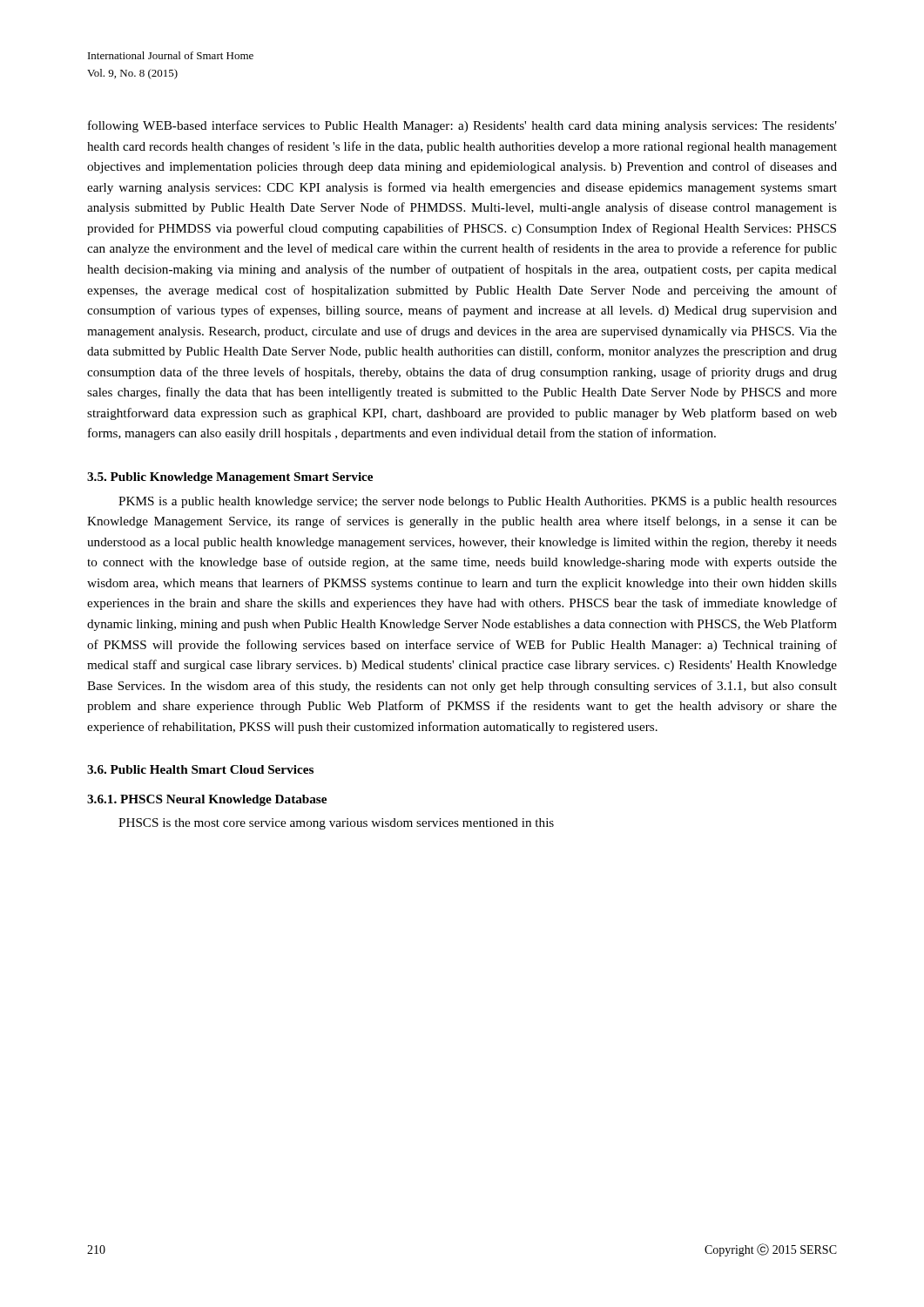
Task: Click where it says "3.6. Public Health Smart Cloud Services"
Action: (200, 769)
